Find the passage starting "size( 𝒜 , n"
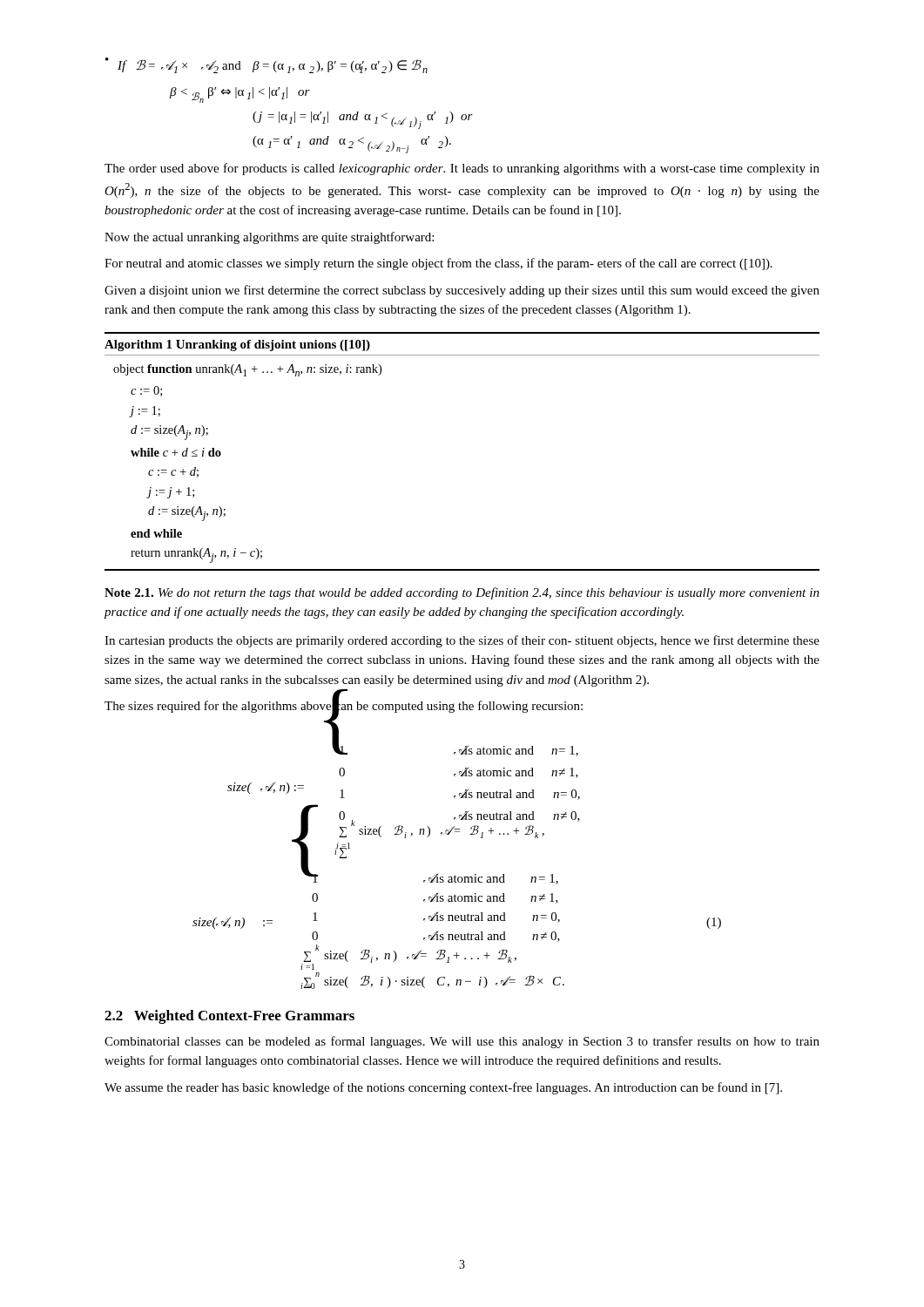The image size is (924, 1307). click(x=521, y=749)
